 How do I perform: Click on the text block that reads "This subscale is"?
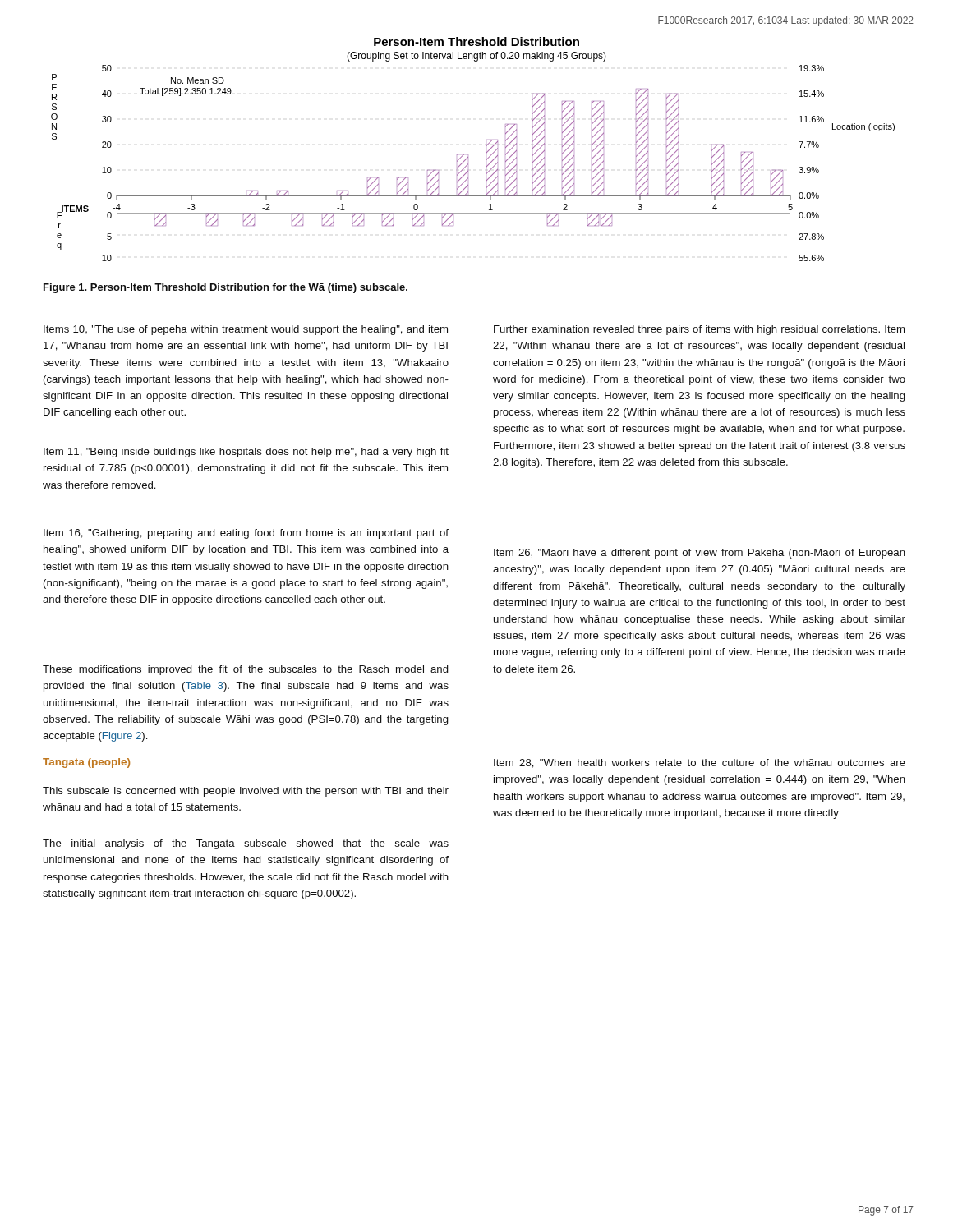(246, 800)
